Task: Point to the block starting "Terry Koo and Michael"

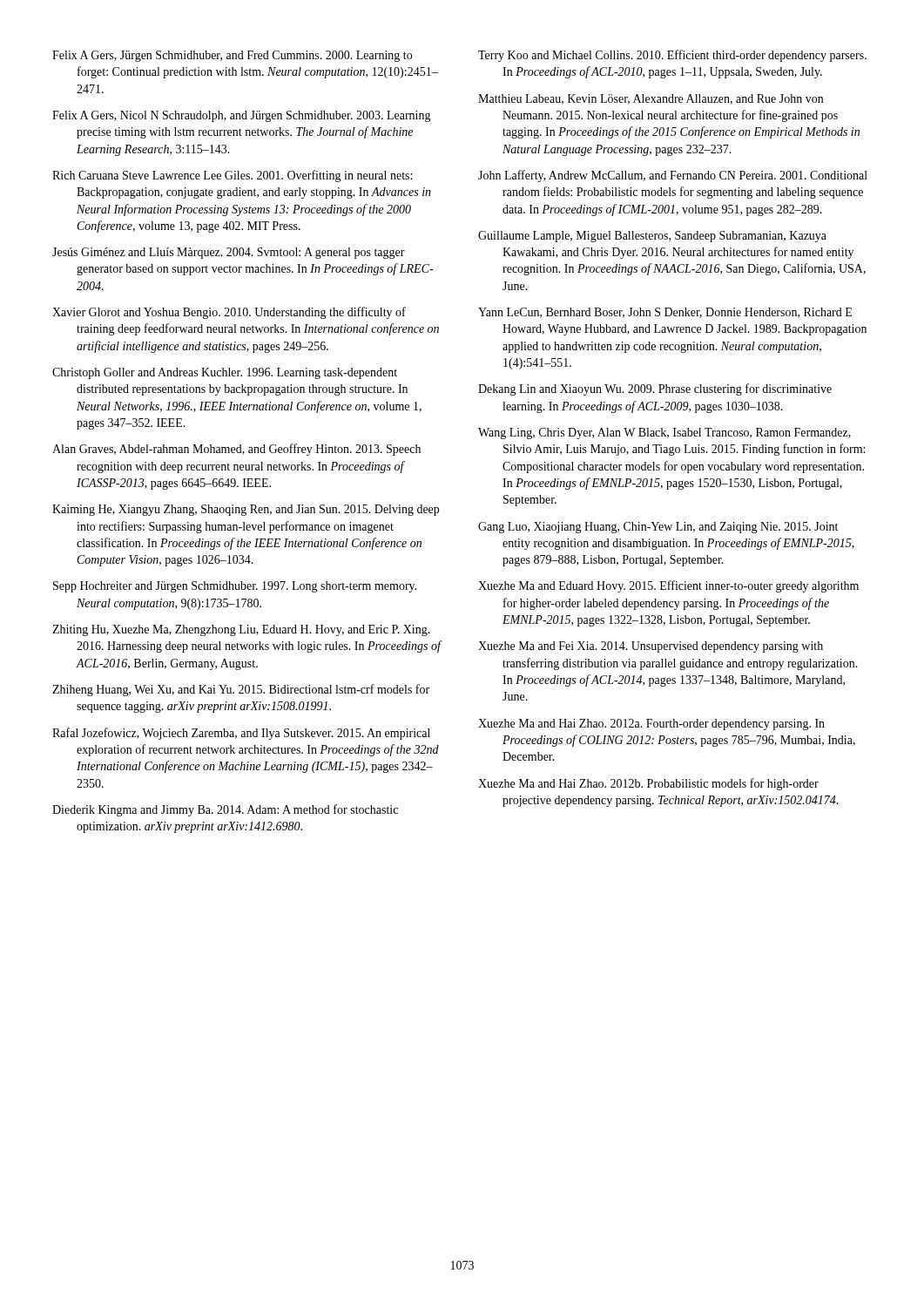Action: (673, 64)
